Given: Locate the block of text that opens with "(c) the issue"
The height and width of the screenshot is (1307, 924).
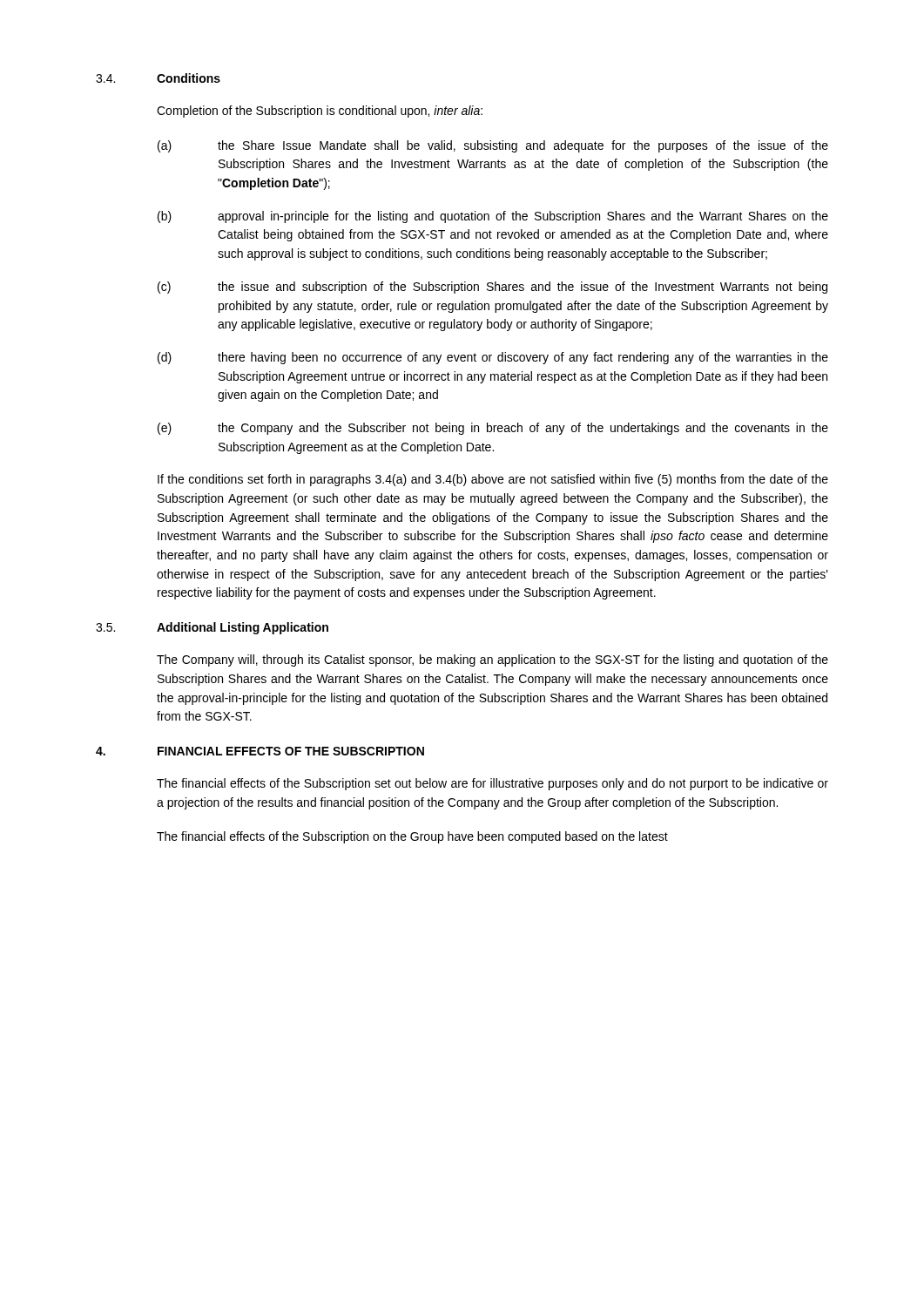Looking at the screenshot, I should [x=492, y=306].
